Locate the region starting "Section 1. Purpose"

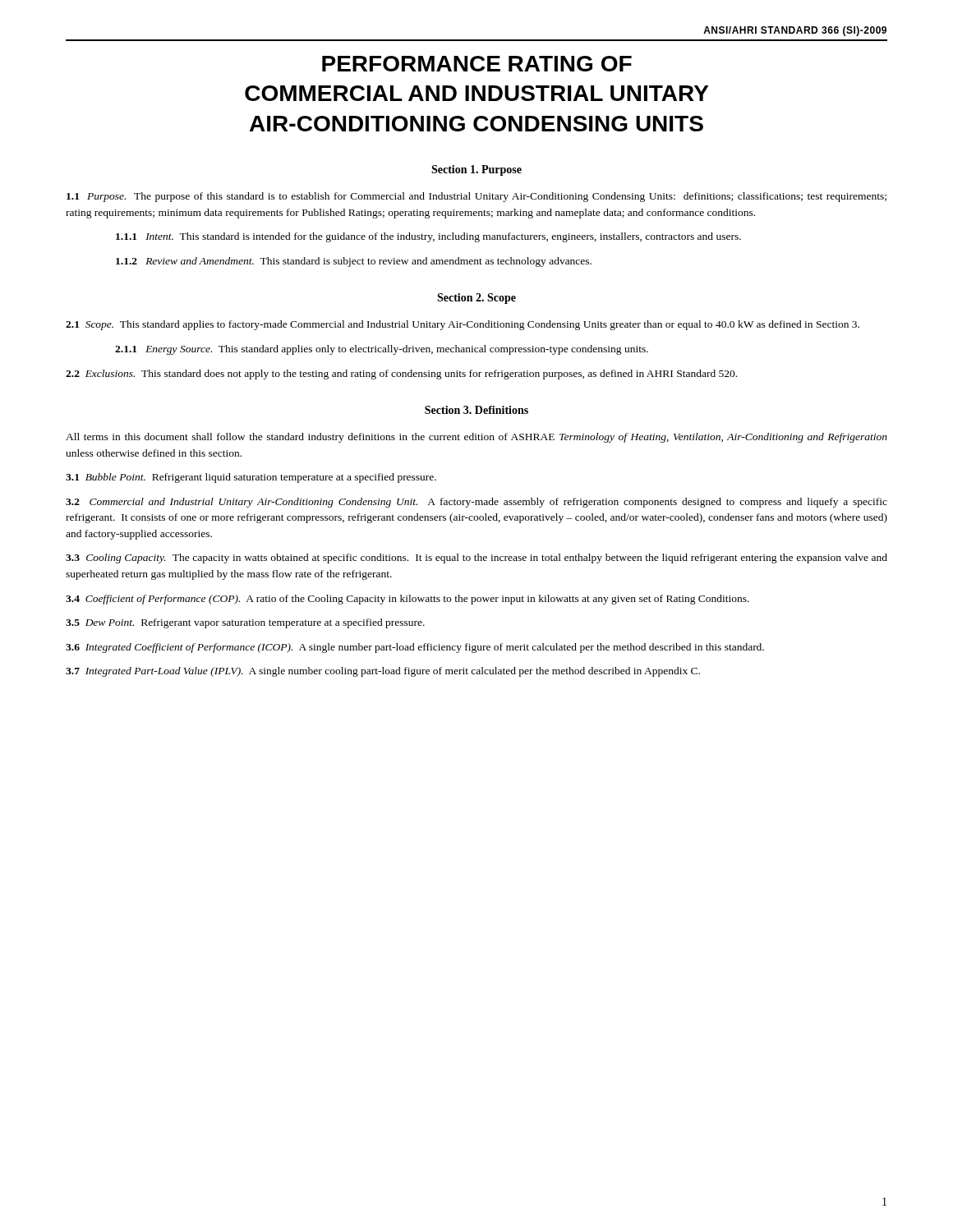[476, 170]
